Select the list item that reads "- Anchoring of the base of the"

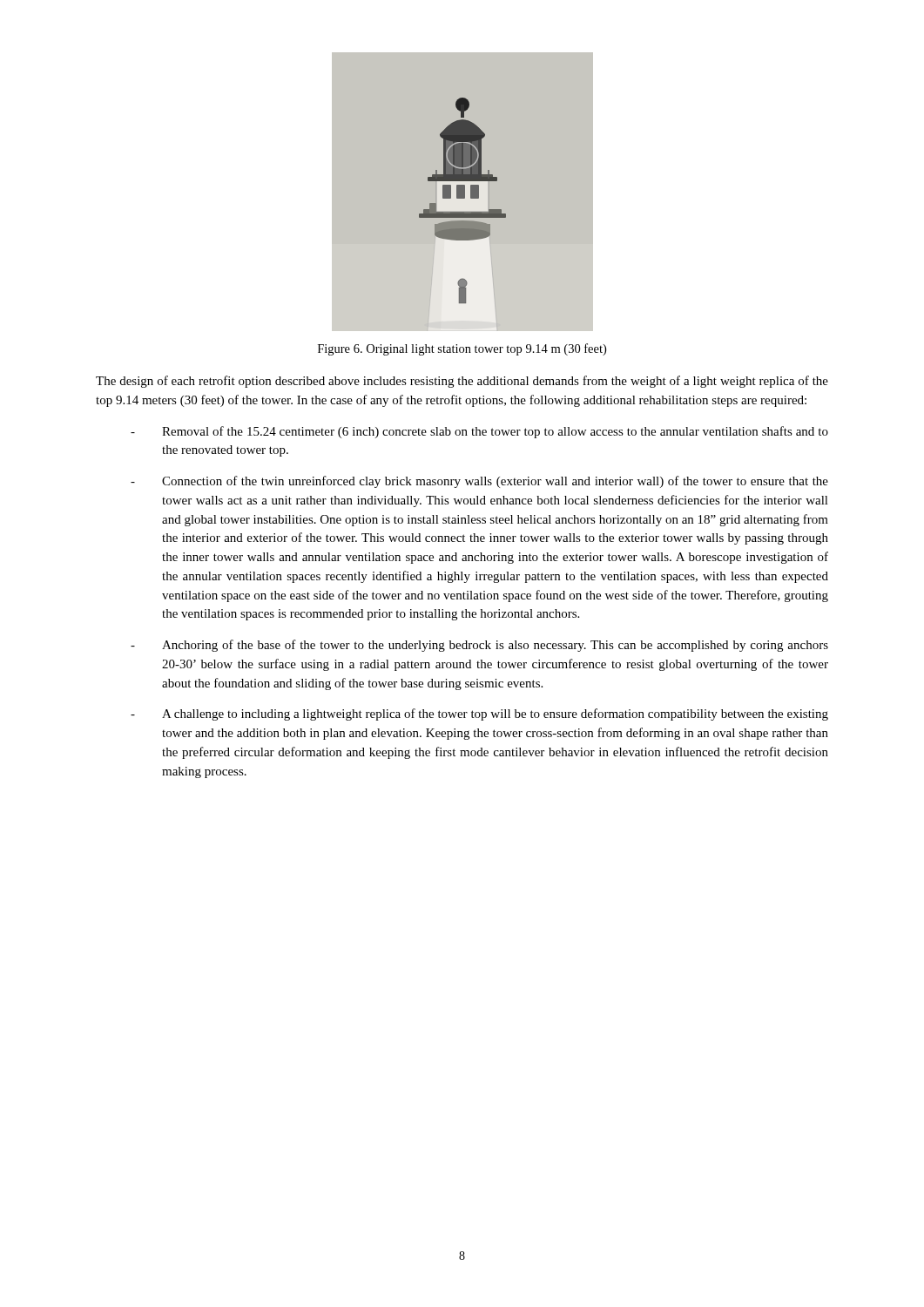click(x=462, y=665)
